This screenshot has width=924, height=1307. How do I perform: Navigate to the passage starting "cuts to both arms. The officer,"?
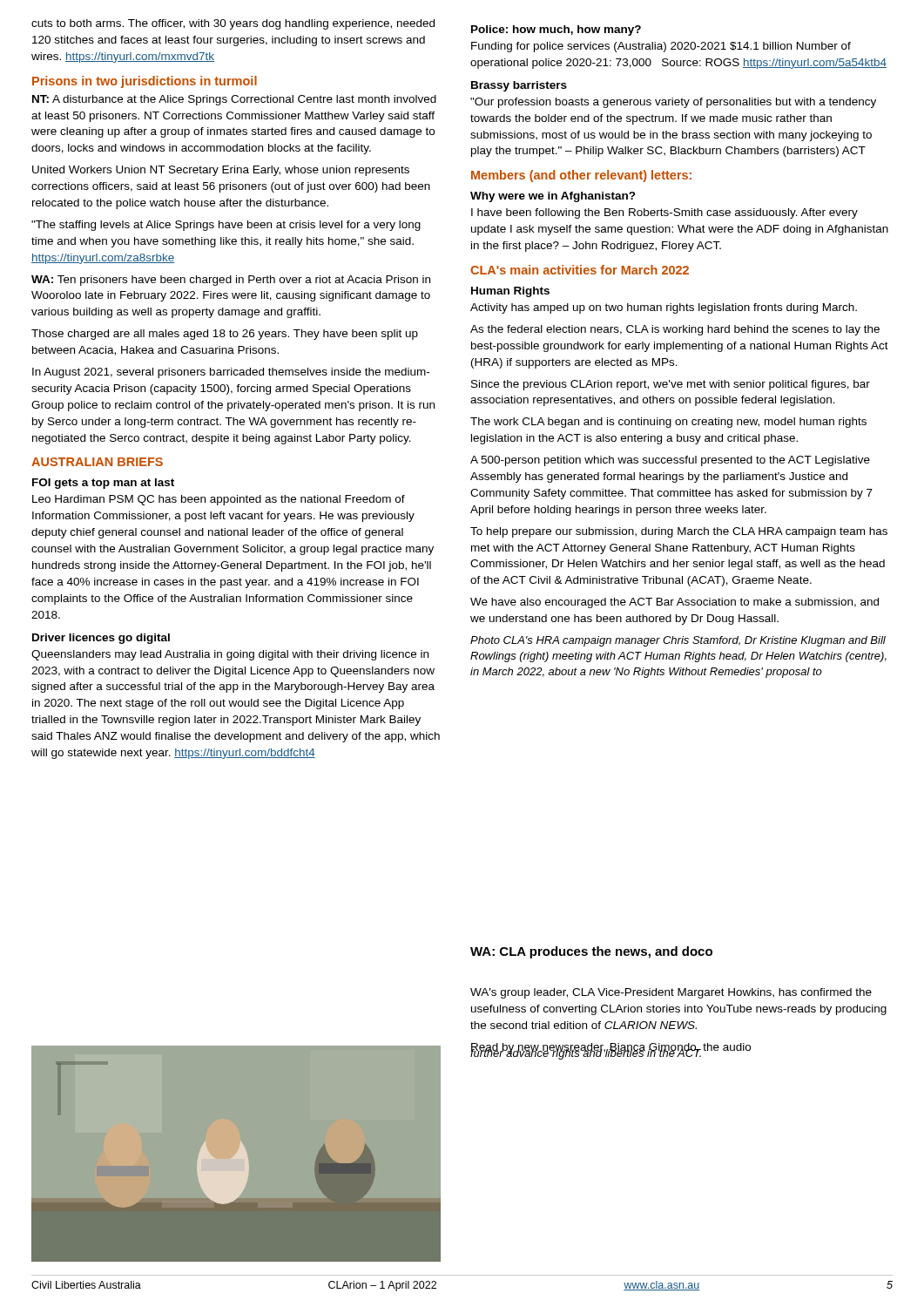pos(236,40)
